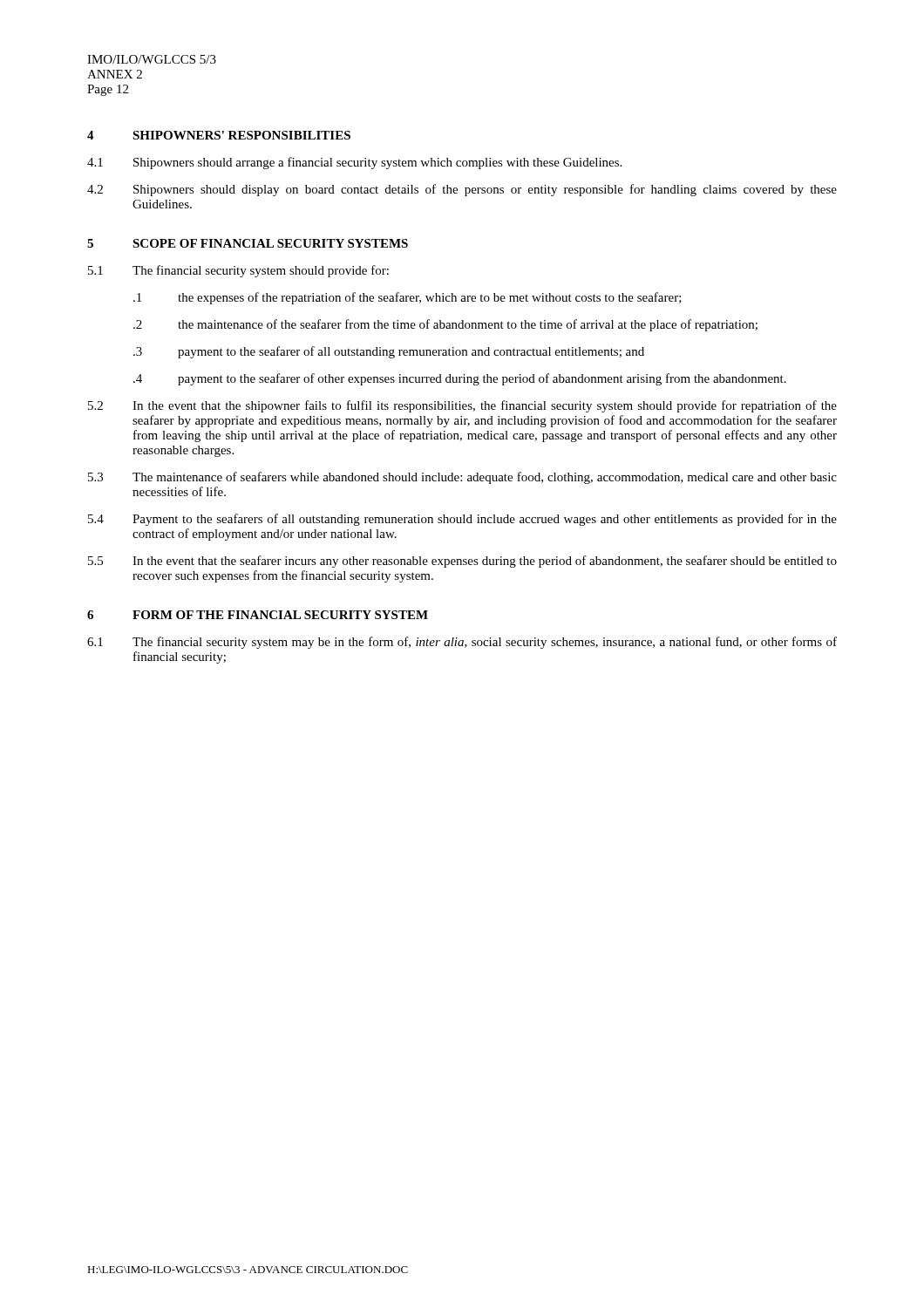Find the block on this page that starts "3 The maintenance of"
The height and width of the screenshot is (1308, 924).
(462, 485)
